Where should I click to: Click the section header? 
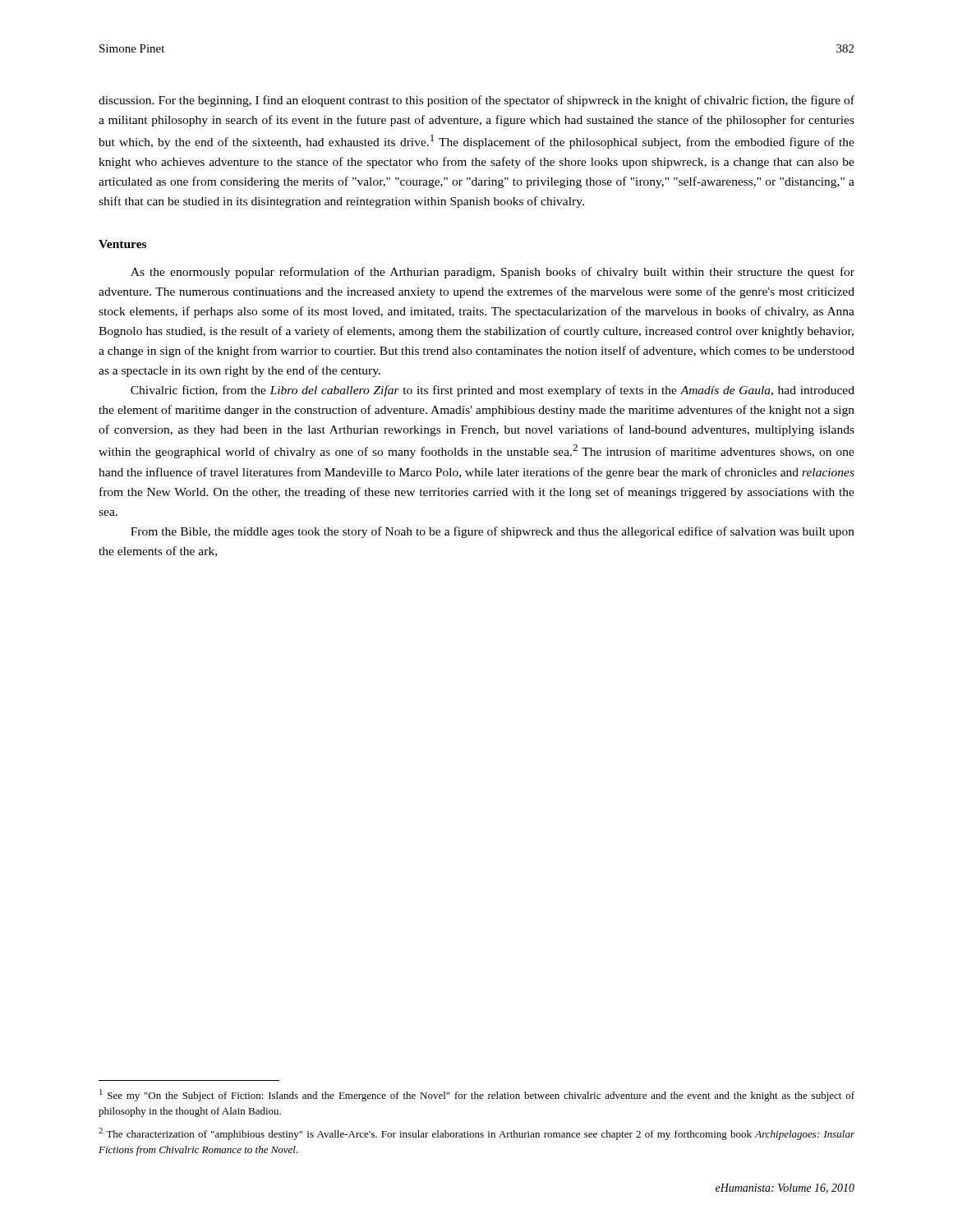(x=123, y=244)
